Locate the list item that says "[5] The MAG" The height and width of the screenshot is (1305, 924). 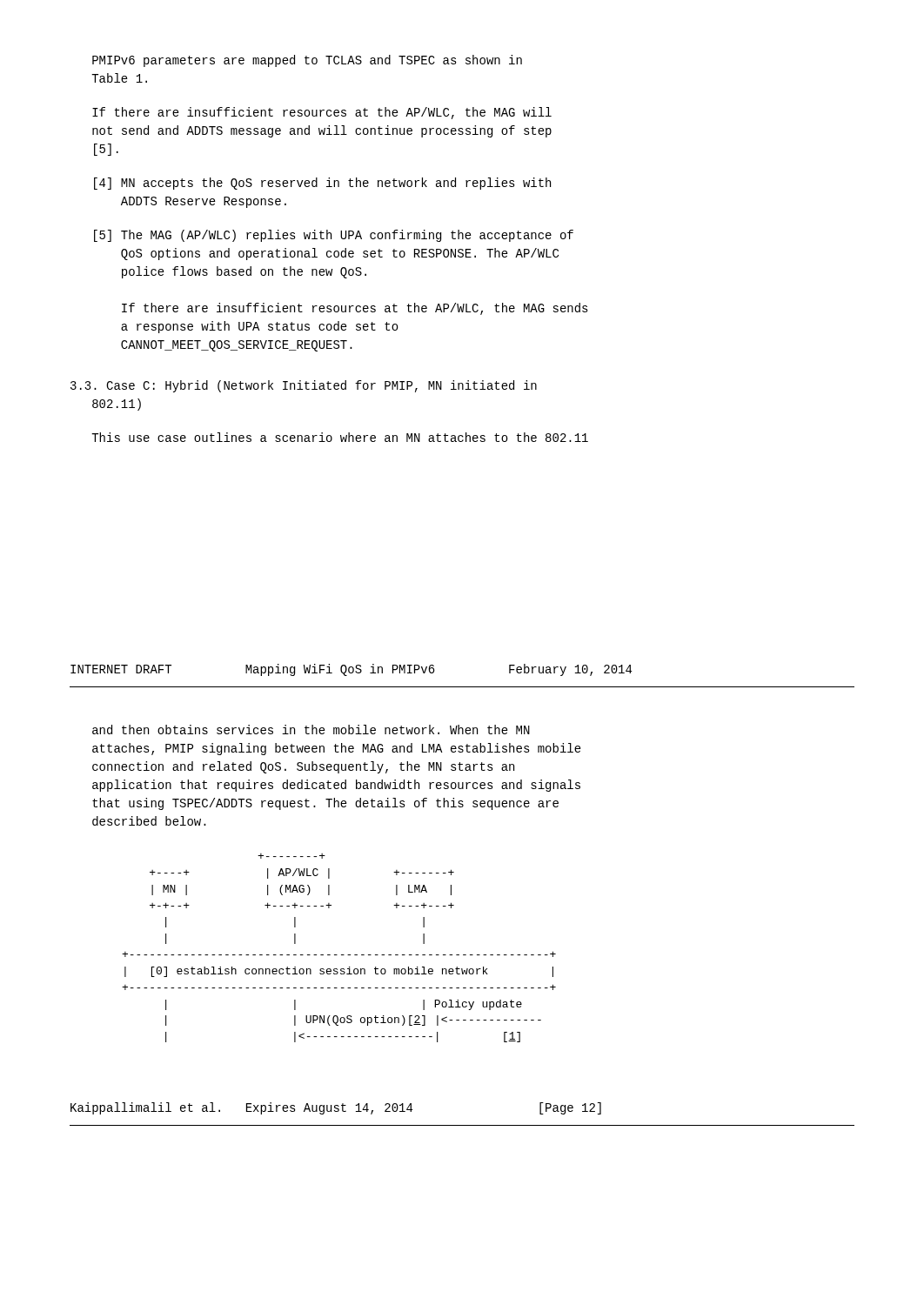tap(334, 236)
